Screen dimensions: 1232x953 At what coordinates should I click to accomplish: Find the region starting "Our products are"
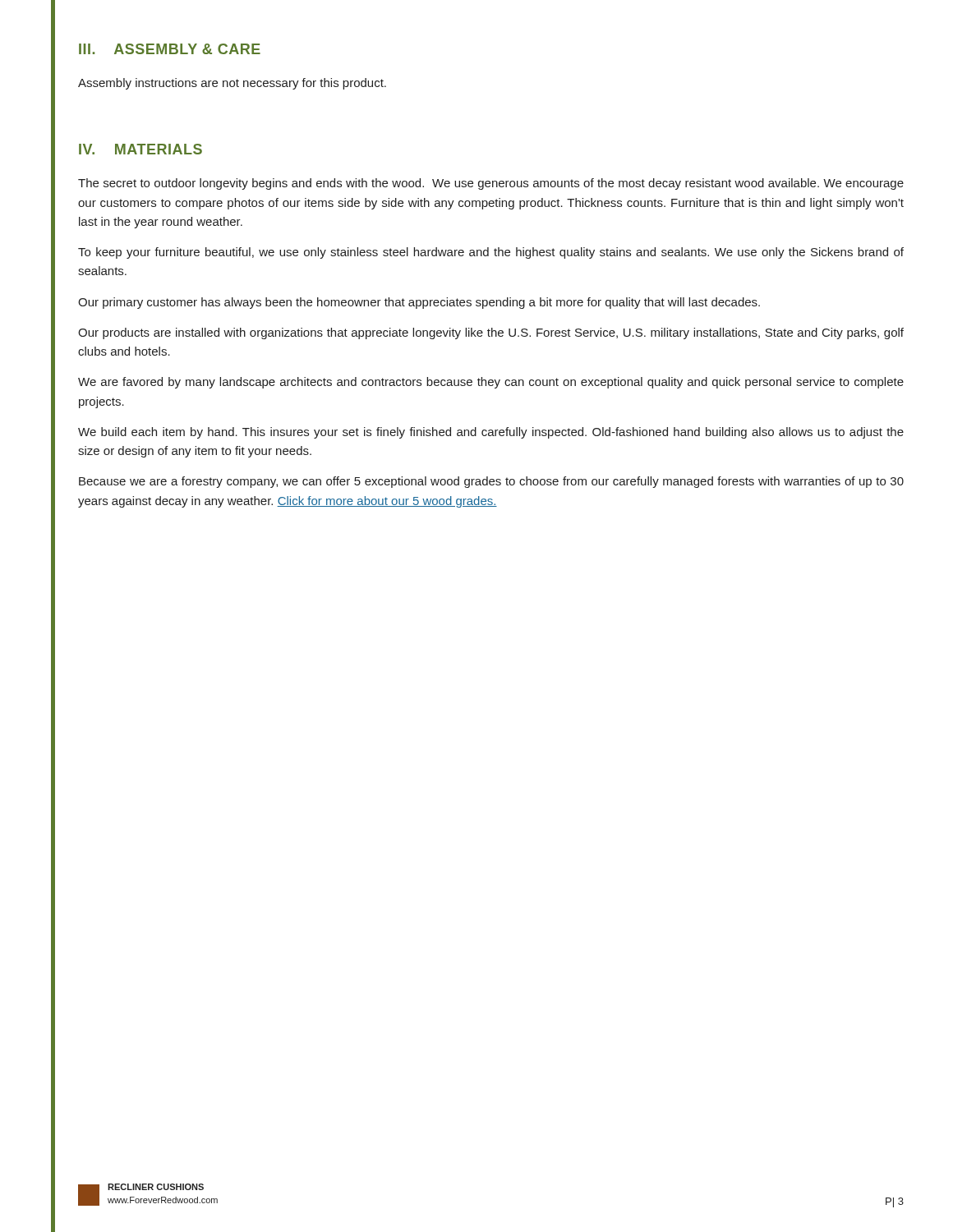tap(491, 342)
